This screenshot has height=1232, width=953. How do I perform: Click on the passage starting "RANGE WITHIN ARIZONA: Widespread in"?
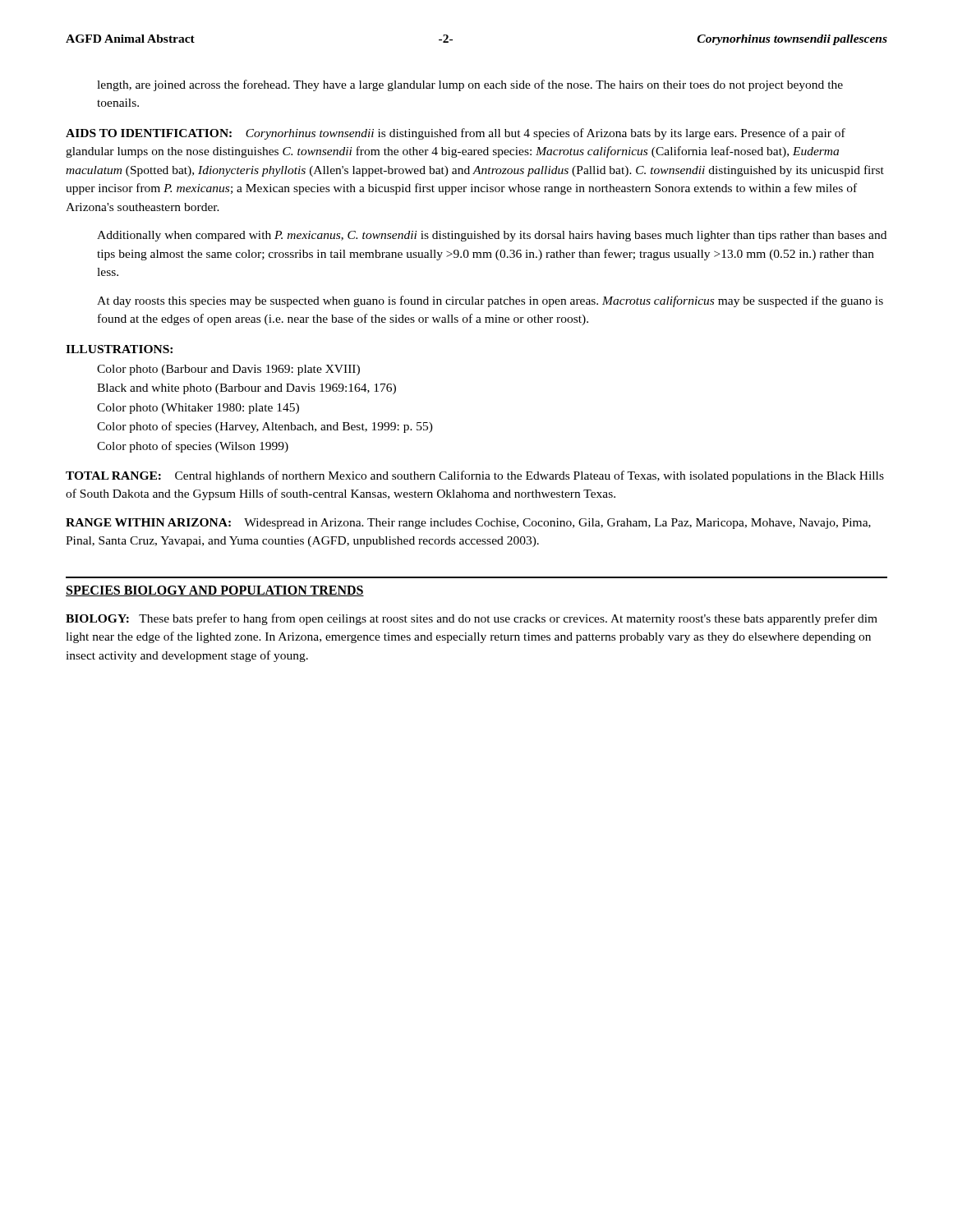click(x=468, y=531)
